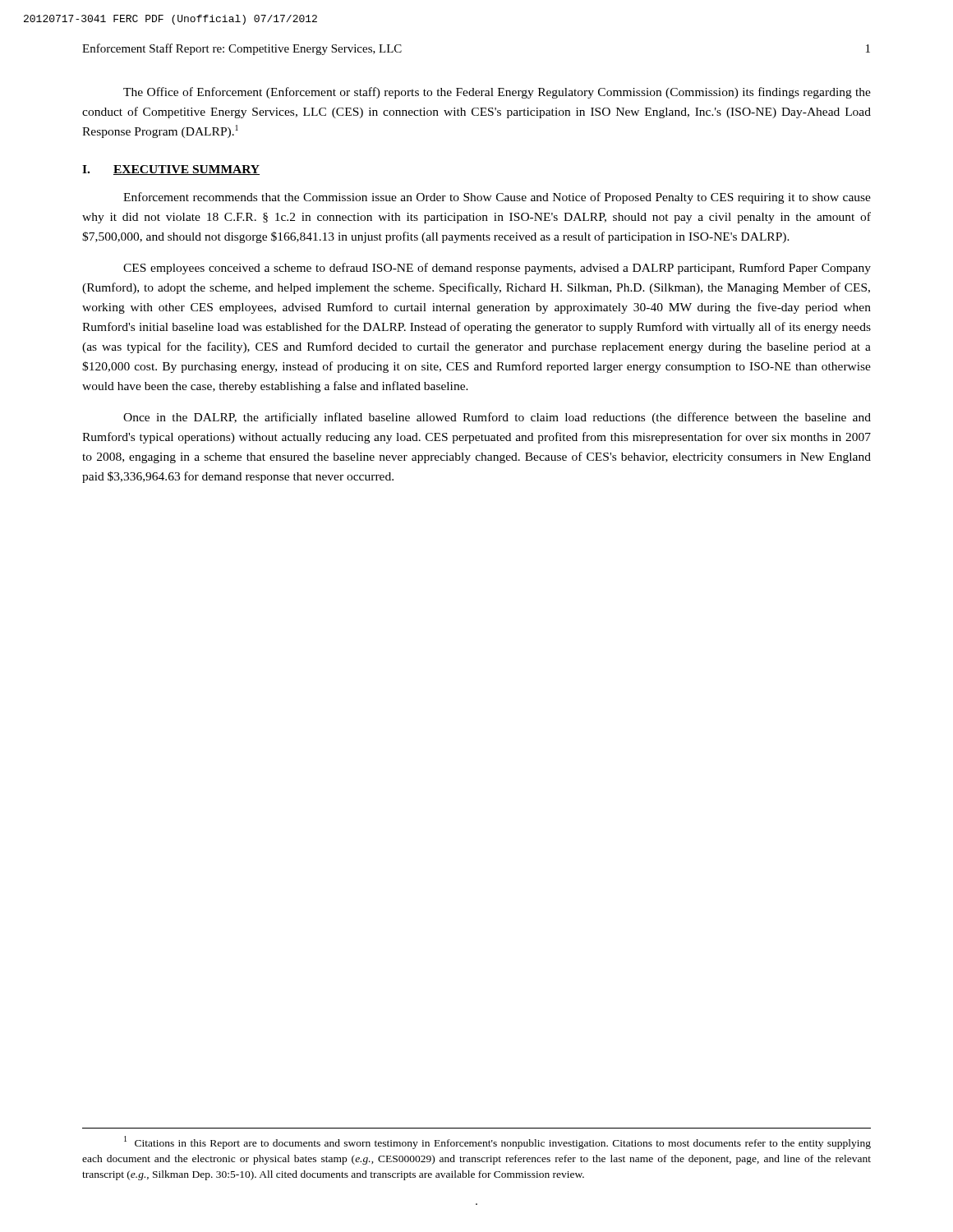Point to the text block starting "I. EXECUTIVE SUMMARY"
Image resolution: width=953 pixels, height=1232 pixels.
[x=171, y=169]
